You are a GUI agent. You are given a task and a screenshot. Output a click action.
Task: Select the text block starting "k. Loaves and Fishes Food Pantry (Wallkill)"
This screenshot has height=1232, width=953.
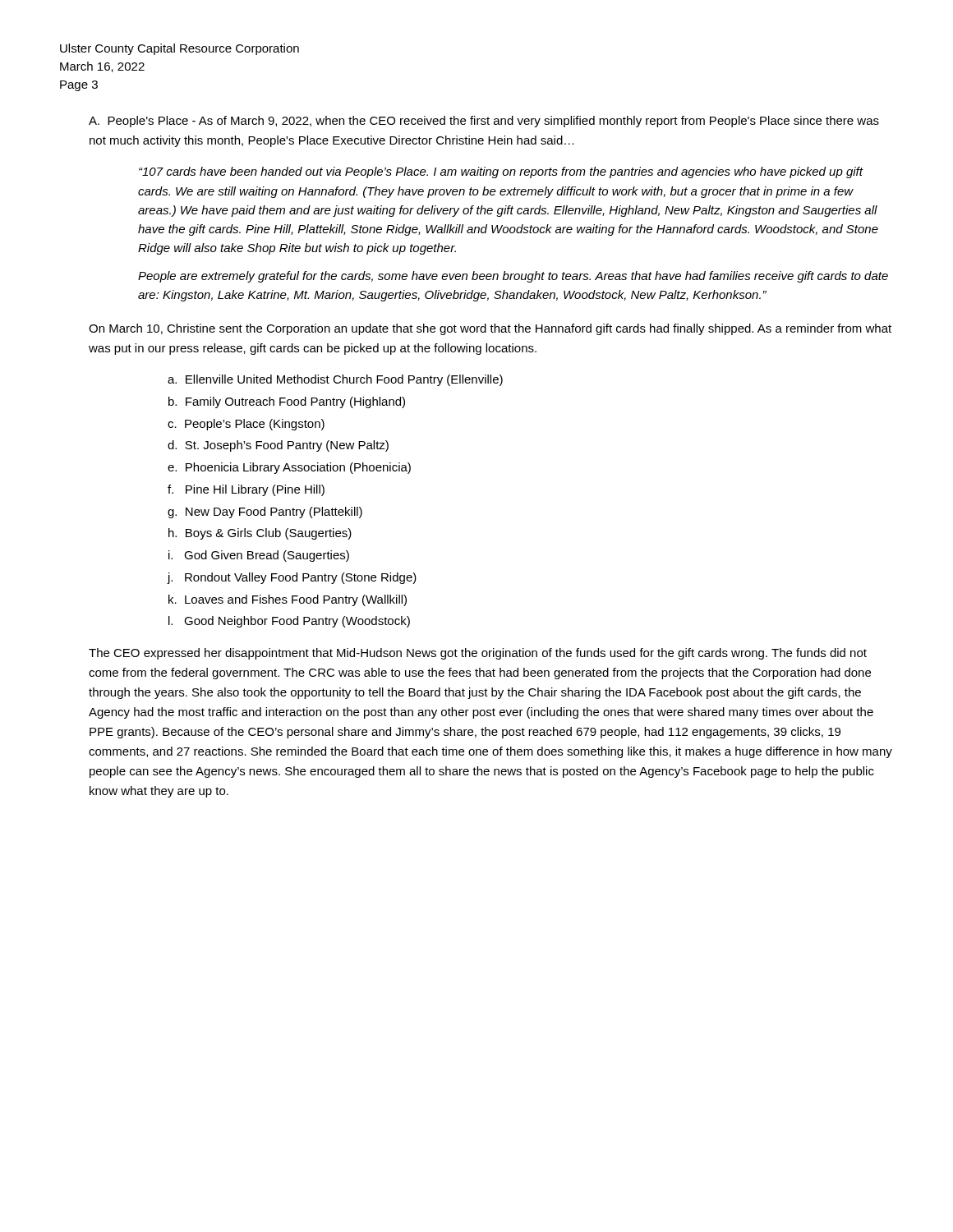click(x=288, y=599)
